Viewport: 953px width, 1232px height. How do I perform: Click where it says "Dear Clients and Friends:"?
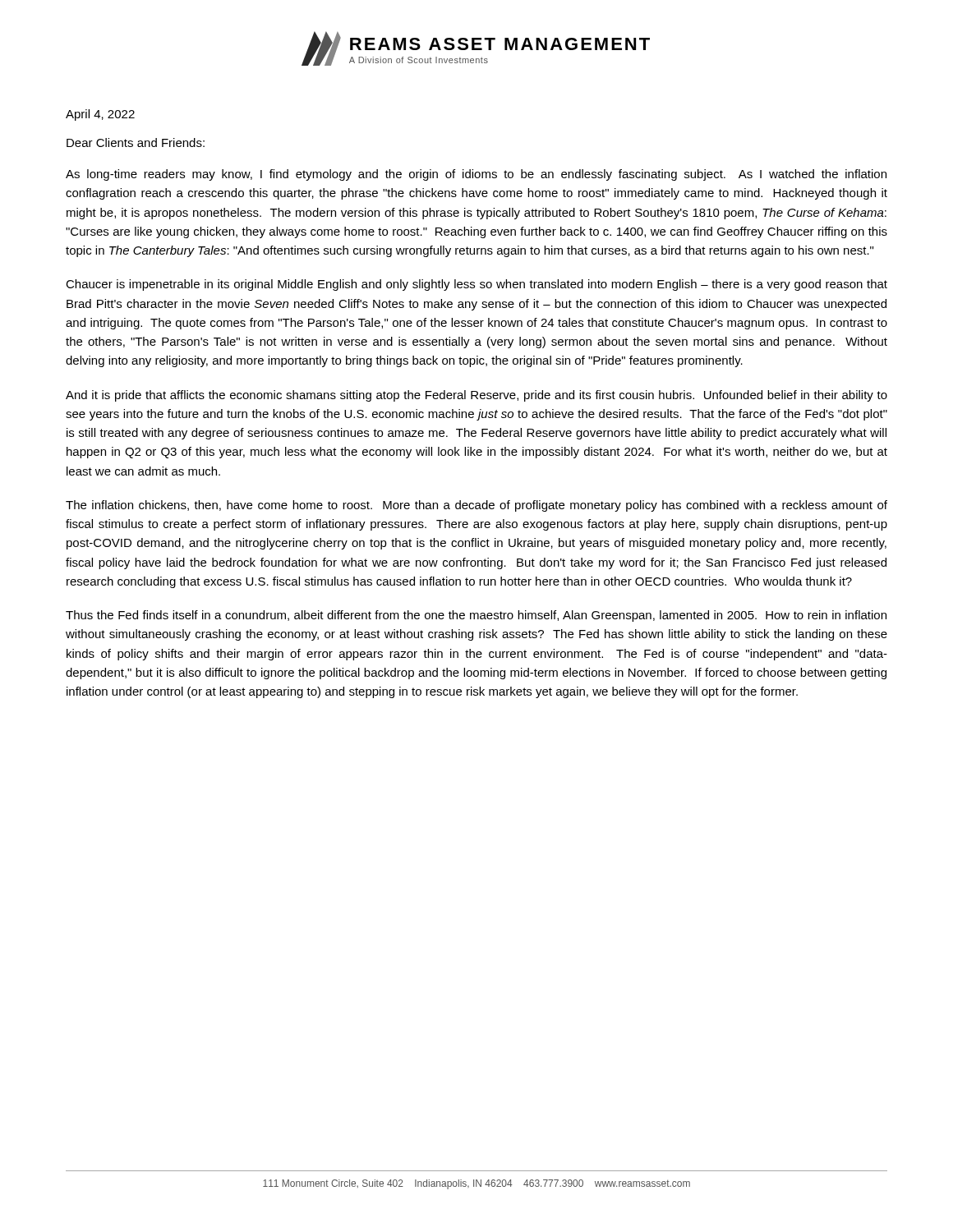[136, 142]
